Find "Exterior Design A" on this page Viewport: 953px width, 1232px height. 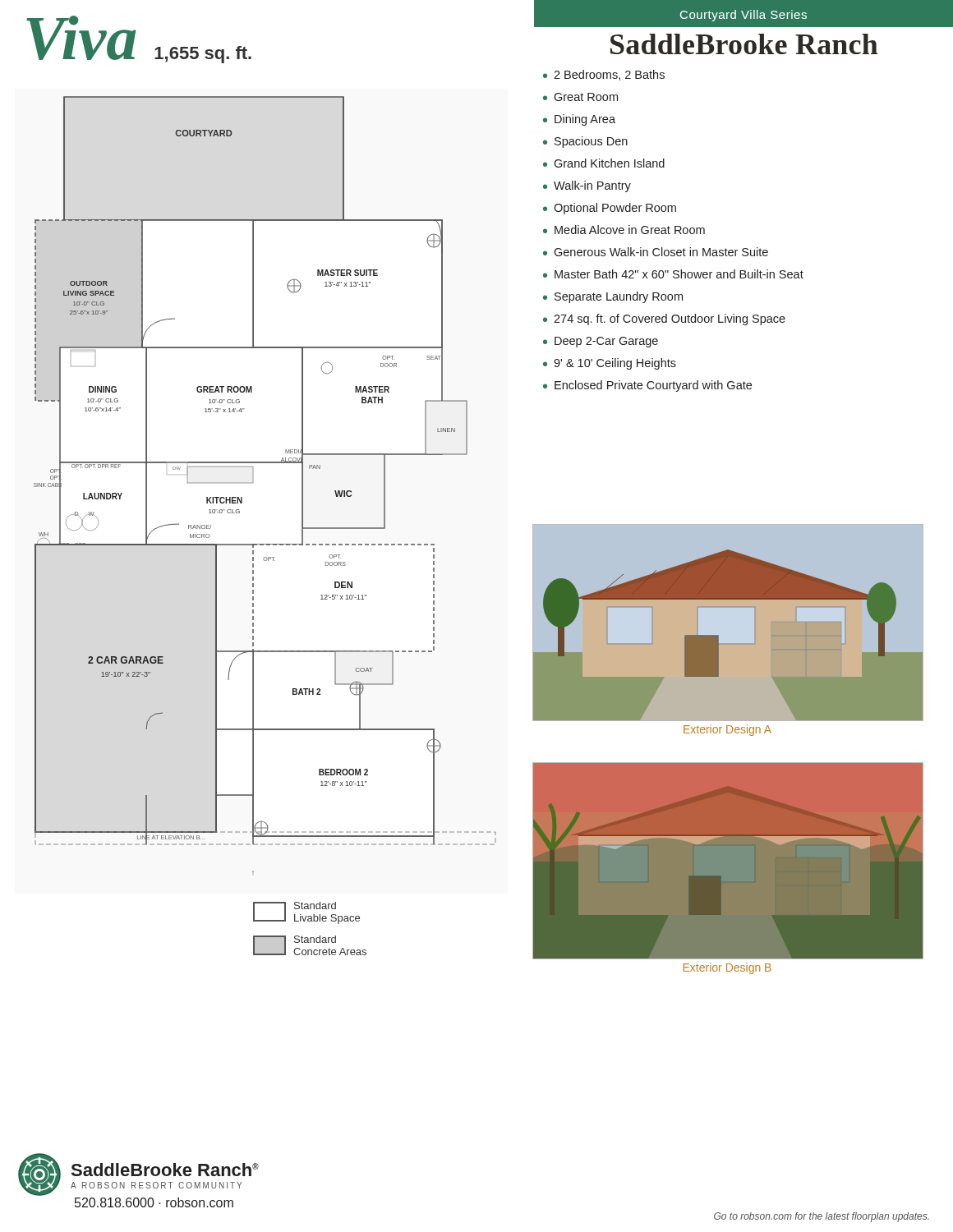727,729
